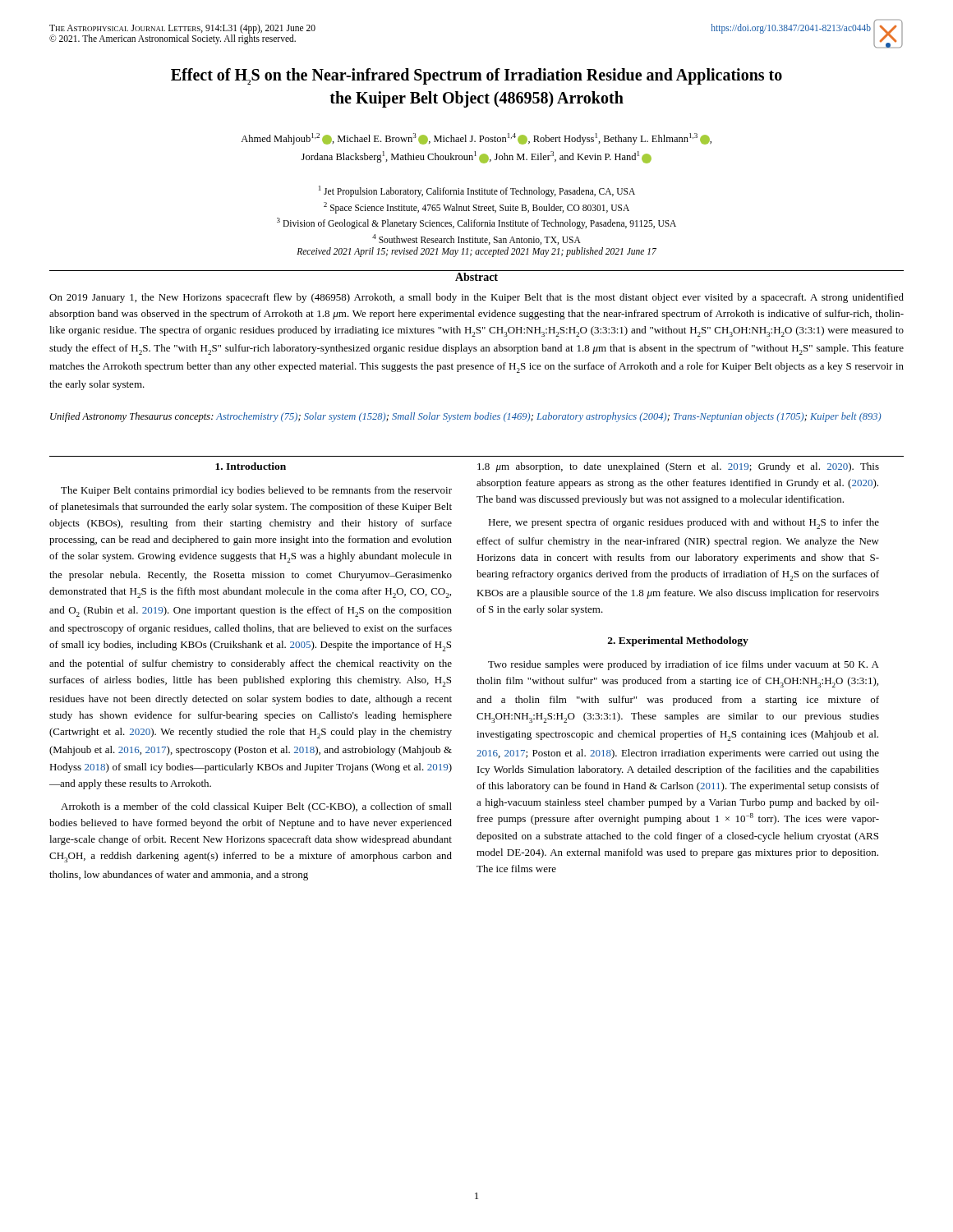The width and height of the screenshot is (953, 1232).
Task: Find the title
Action: point(476,87)
